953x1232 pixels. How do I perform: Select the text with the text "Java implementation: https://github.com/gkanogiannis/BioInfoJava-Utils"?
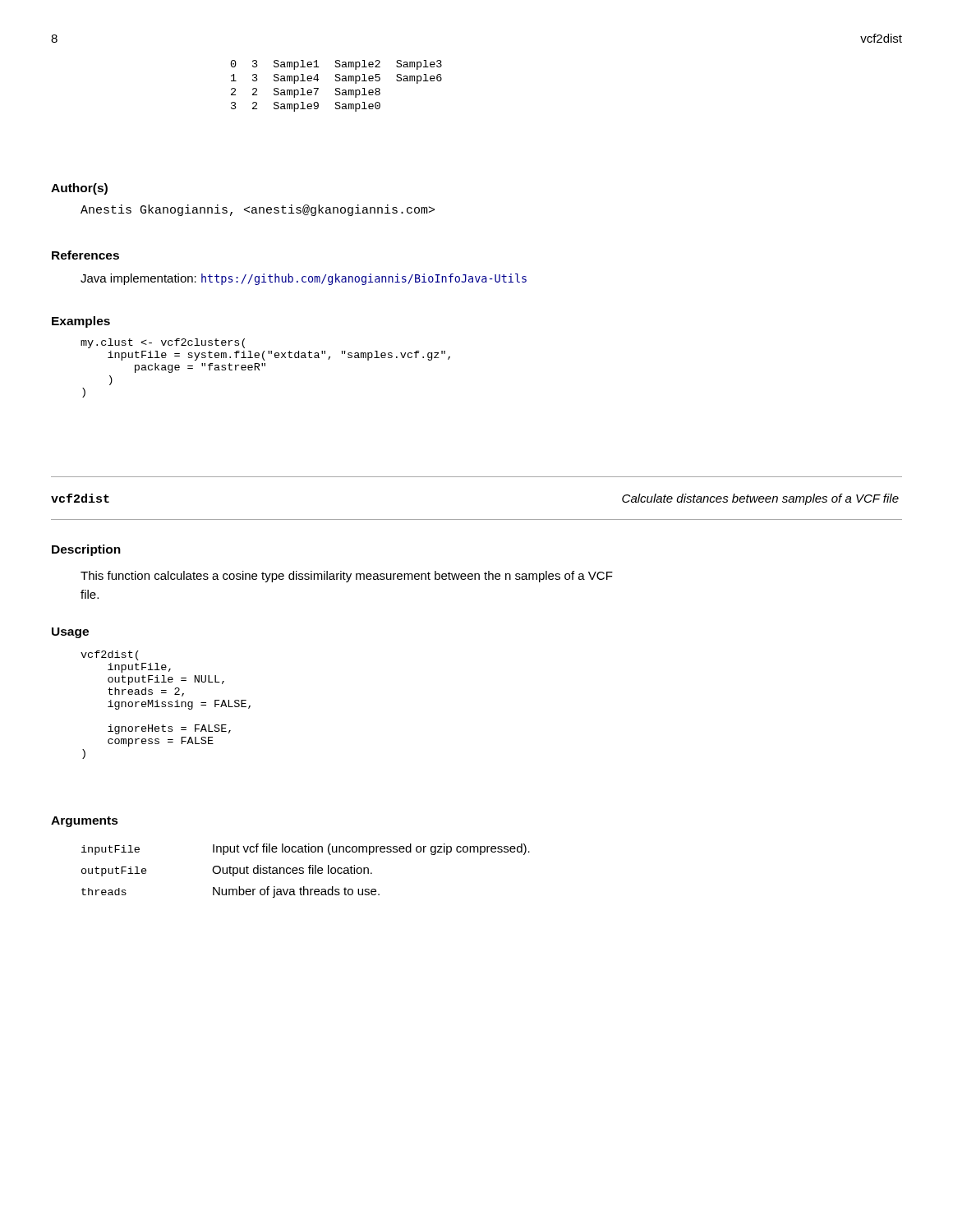pyautogui.click(x=304, y=278)
